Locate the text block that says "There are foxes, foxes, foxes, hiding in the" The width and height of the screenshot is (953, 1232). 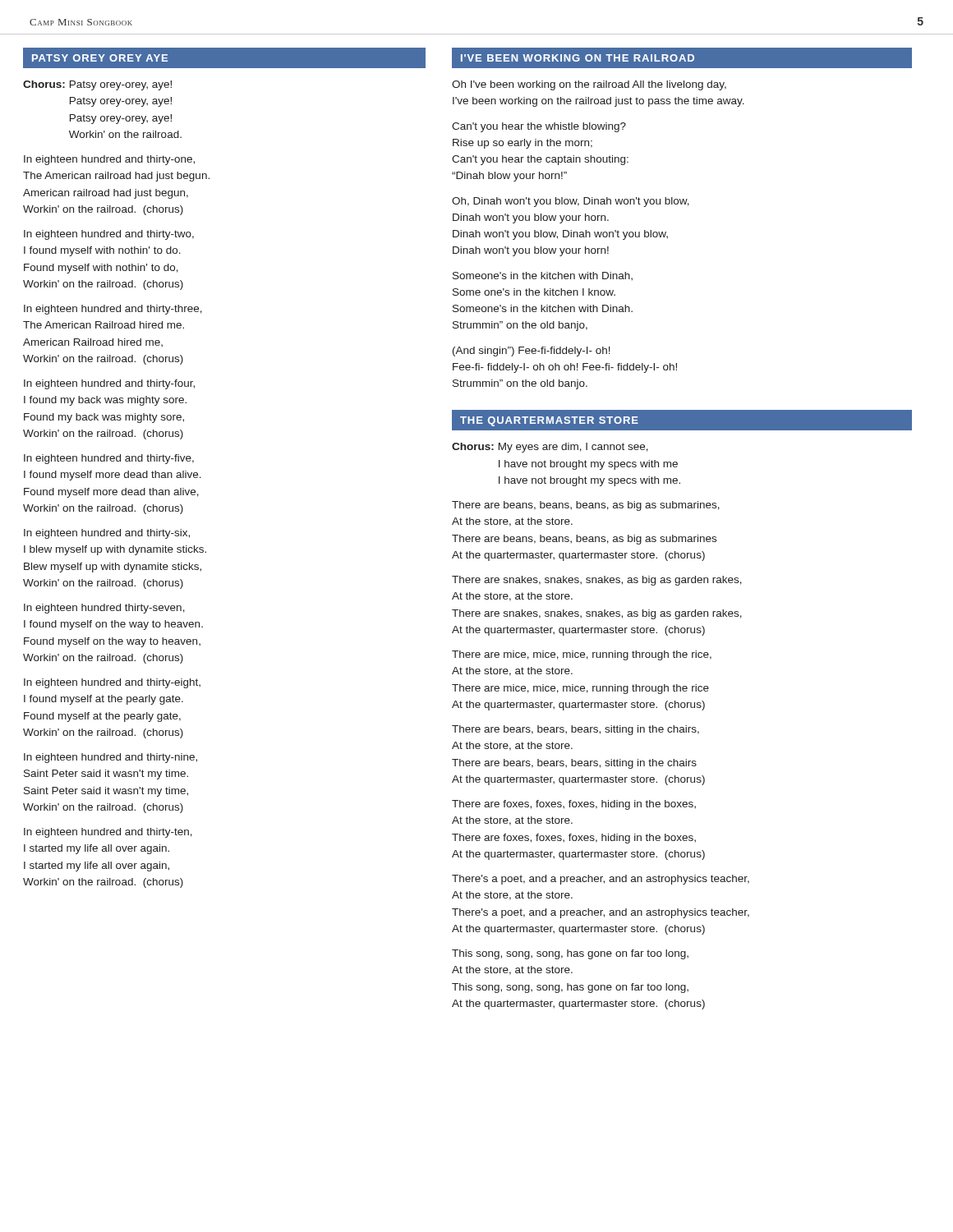coord(579,829)
